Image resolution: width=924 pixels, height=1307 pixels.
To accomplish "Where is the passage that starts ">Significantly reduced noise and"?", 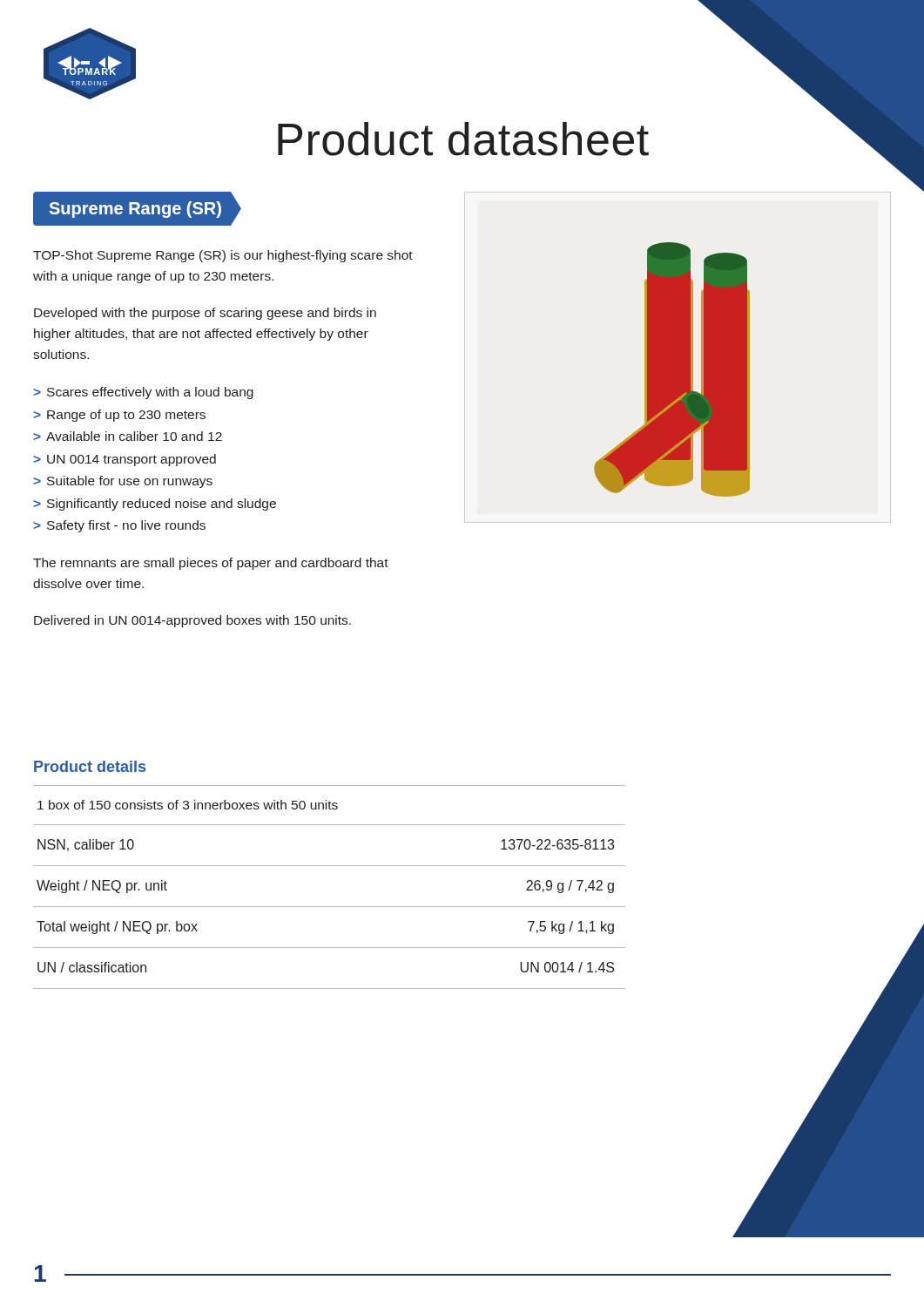I will 155,503.
